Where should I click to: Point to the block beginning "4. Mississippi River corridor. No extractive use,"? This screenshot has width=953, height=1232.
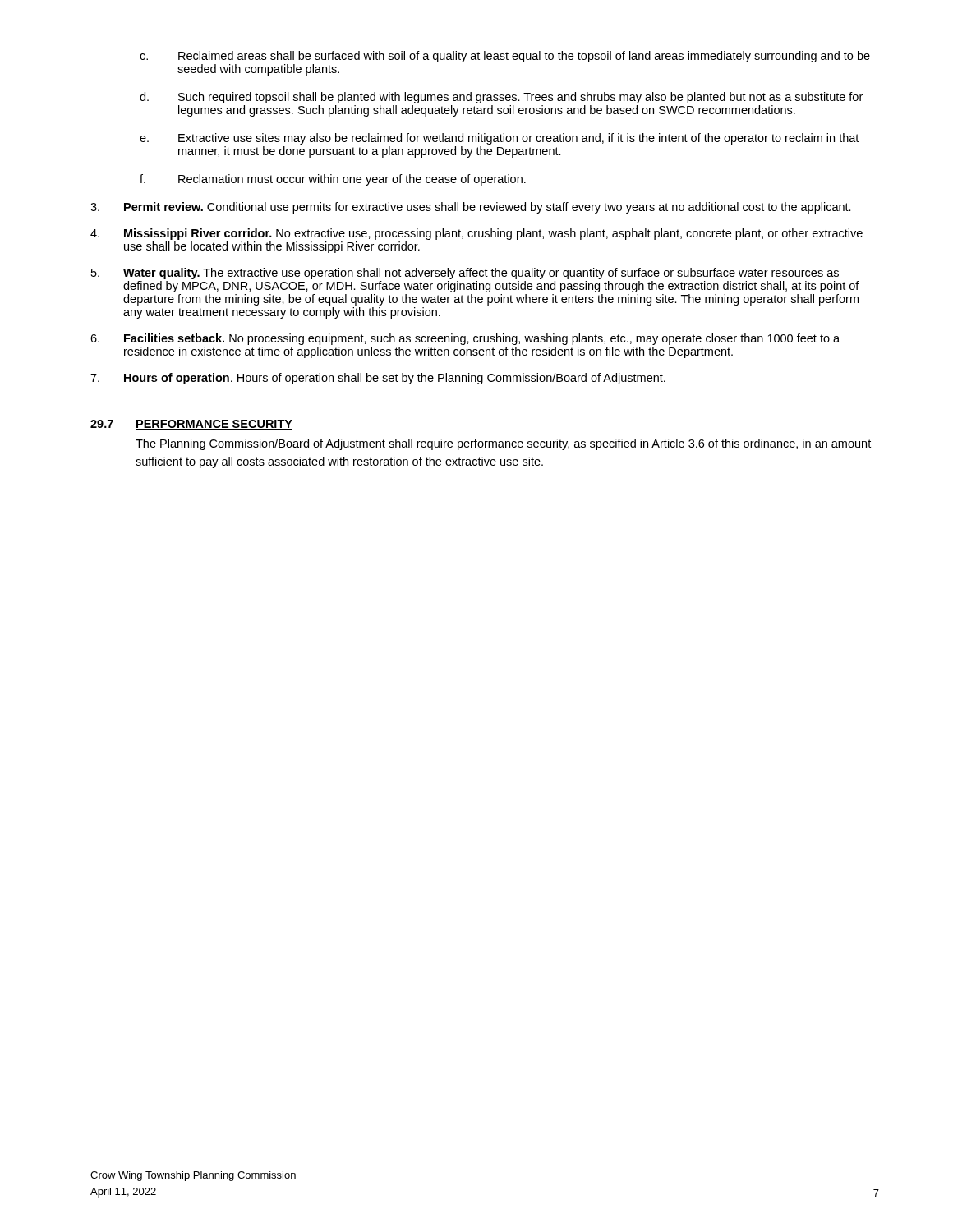[x=485, y=240]
